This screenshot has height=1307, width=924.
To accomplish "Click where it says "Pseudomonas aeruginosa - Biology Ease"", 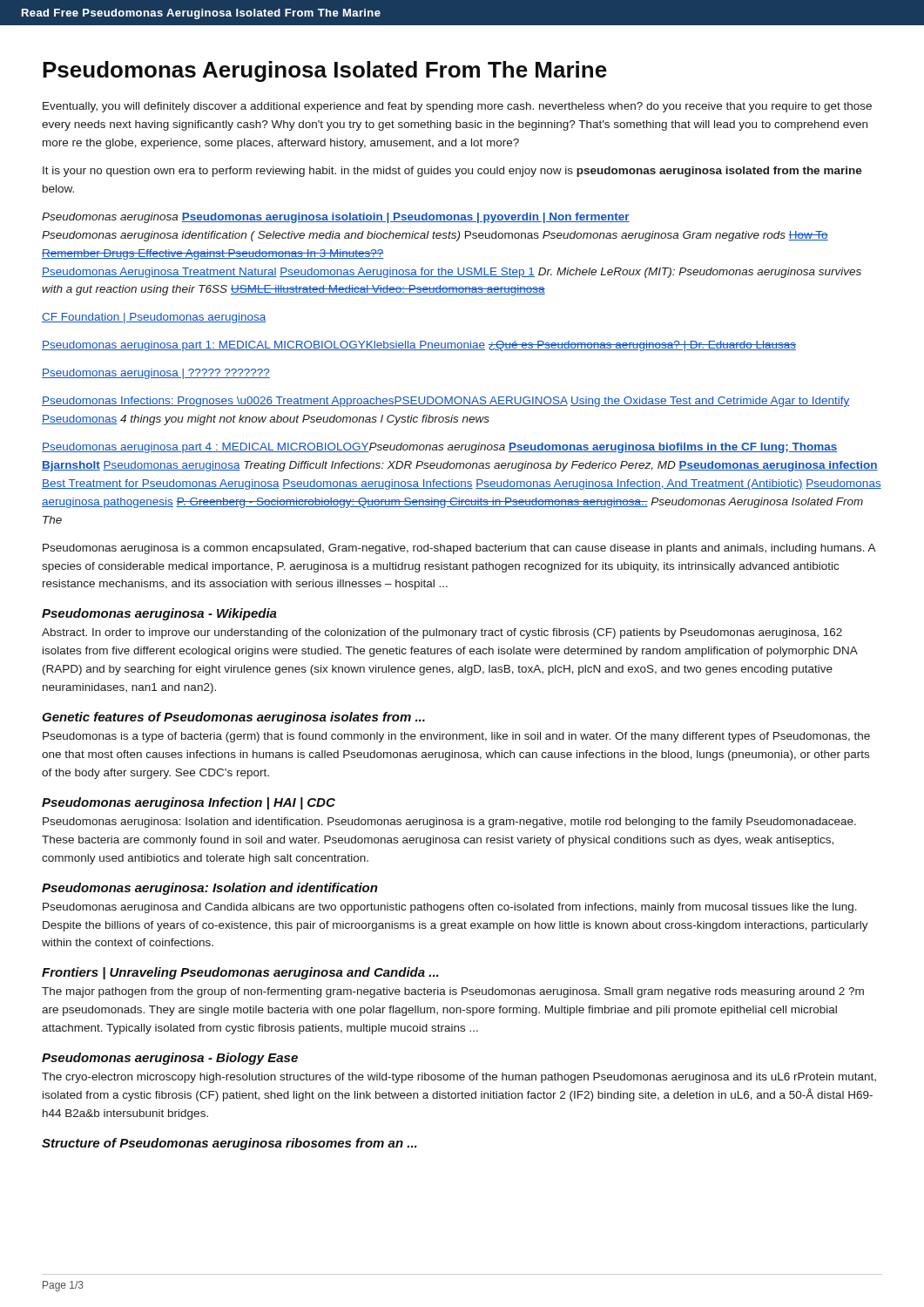I will [170, 1057].
